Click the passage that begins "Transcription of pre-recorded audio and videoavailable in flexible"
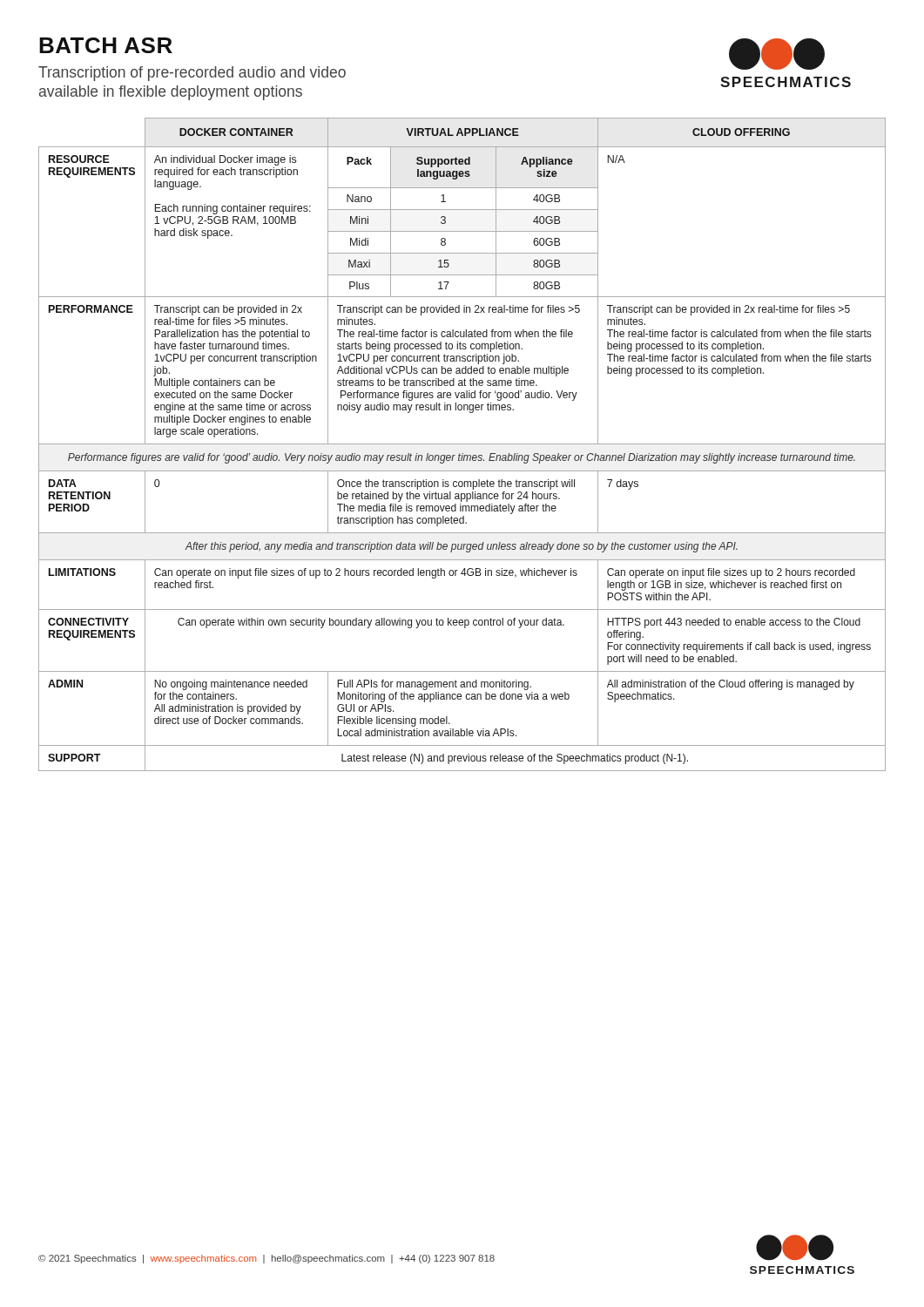This screenshot has width=924, height=1307. click(192, 82)
